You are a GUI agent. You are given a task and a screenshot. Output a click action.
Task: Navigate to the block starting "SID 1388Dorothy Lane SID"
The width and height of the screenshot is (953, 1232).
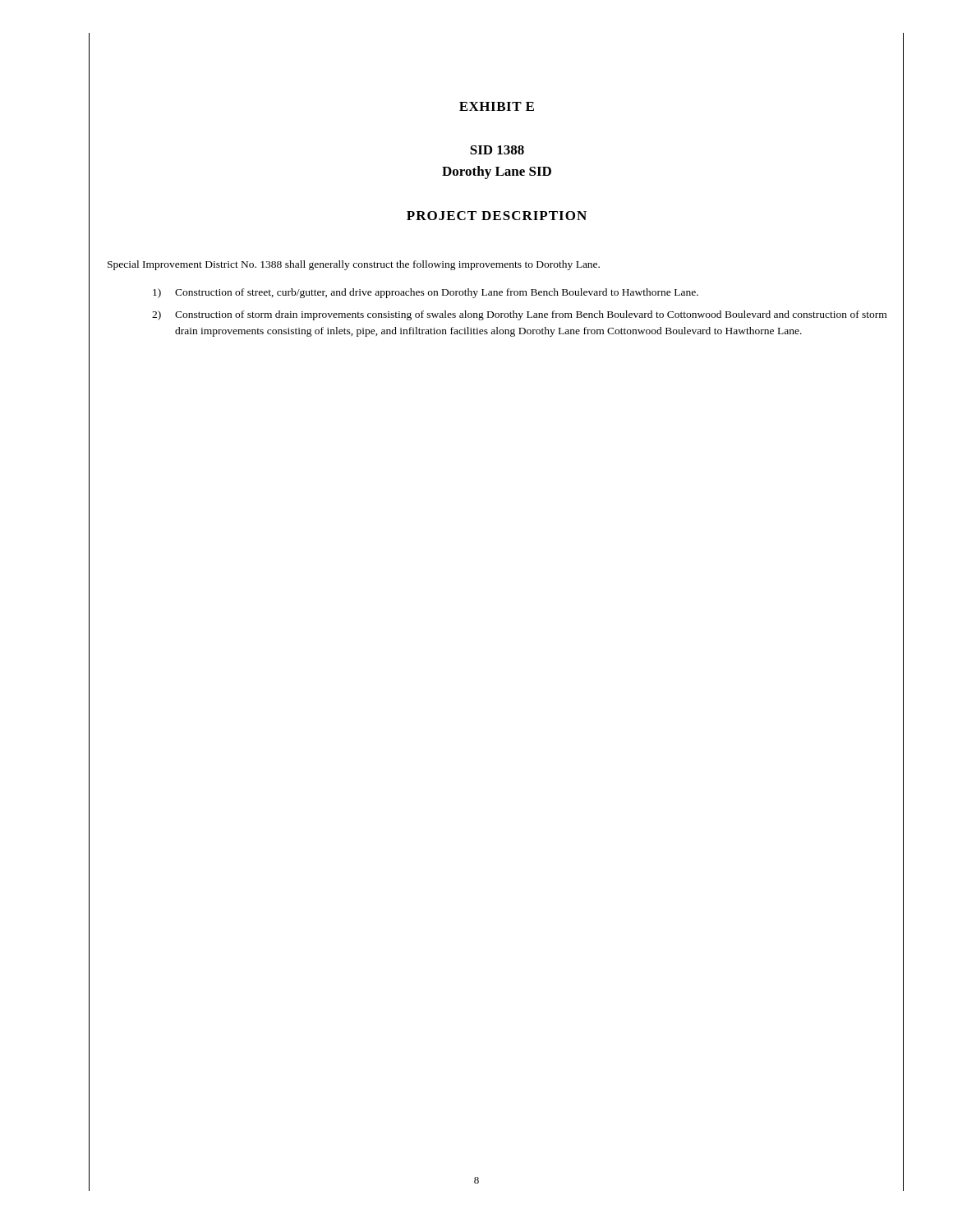(x=497, y=160)
